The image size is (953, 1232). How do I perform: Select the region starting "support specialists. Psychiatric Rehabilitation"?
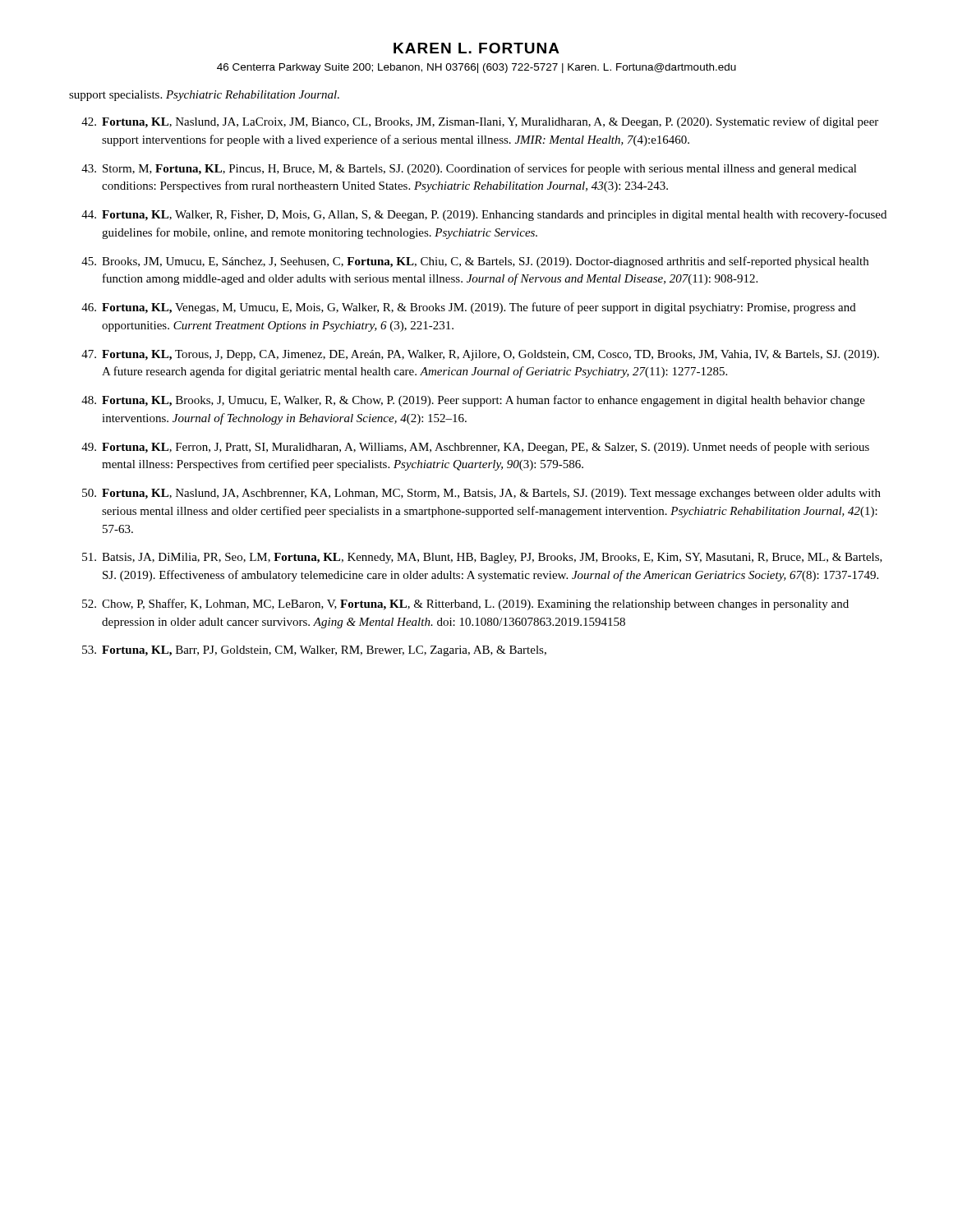tap(205, 94)
